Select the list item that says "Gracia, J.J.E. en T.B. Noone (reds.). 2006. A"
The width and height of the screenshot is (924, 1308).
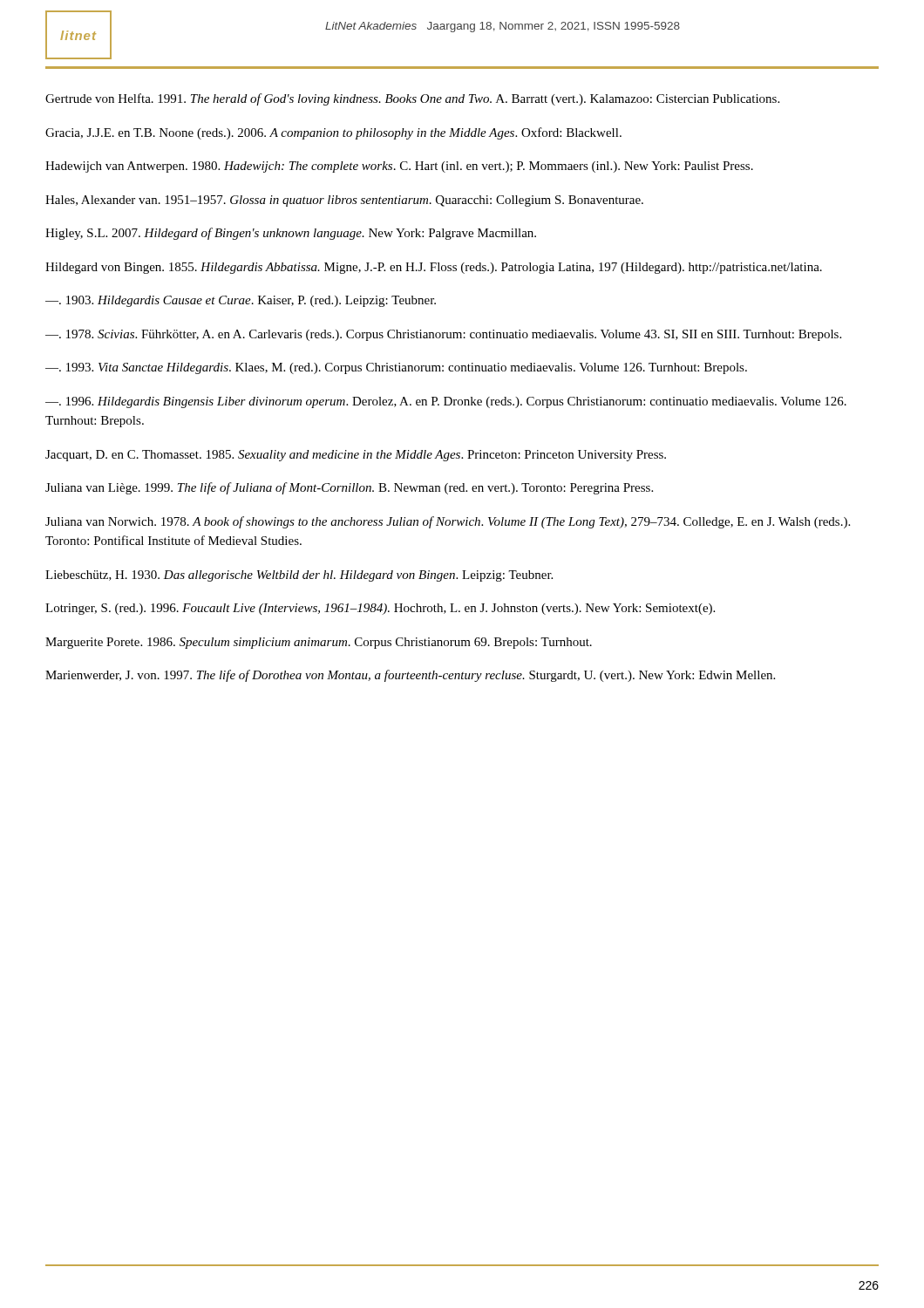(334, 132)
